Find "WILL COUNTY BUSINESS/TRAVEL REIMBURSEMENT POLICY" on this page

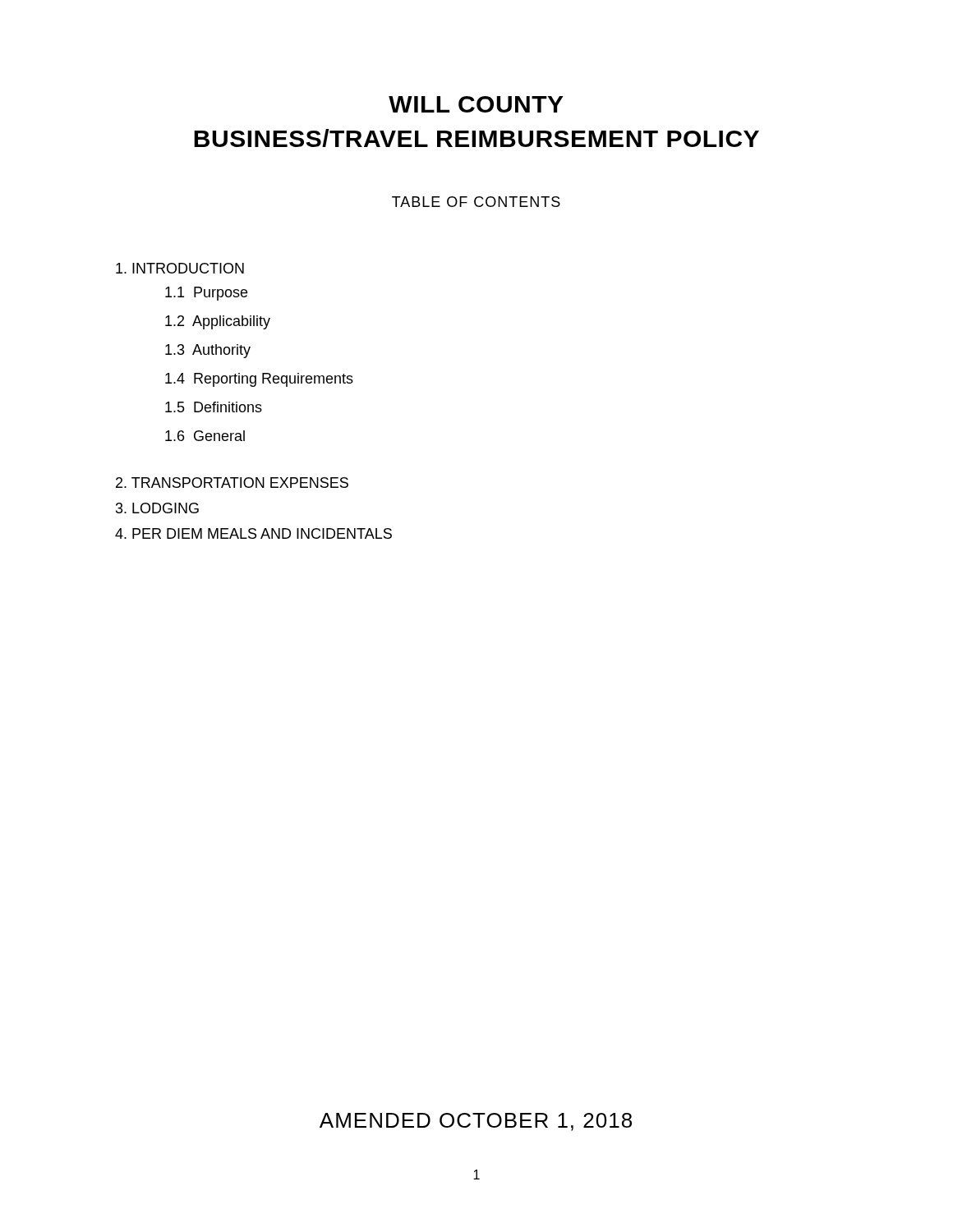(x=476, y=122)
